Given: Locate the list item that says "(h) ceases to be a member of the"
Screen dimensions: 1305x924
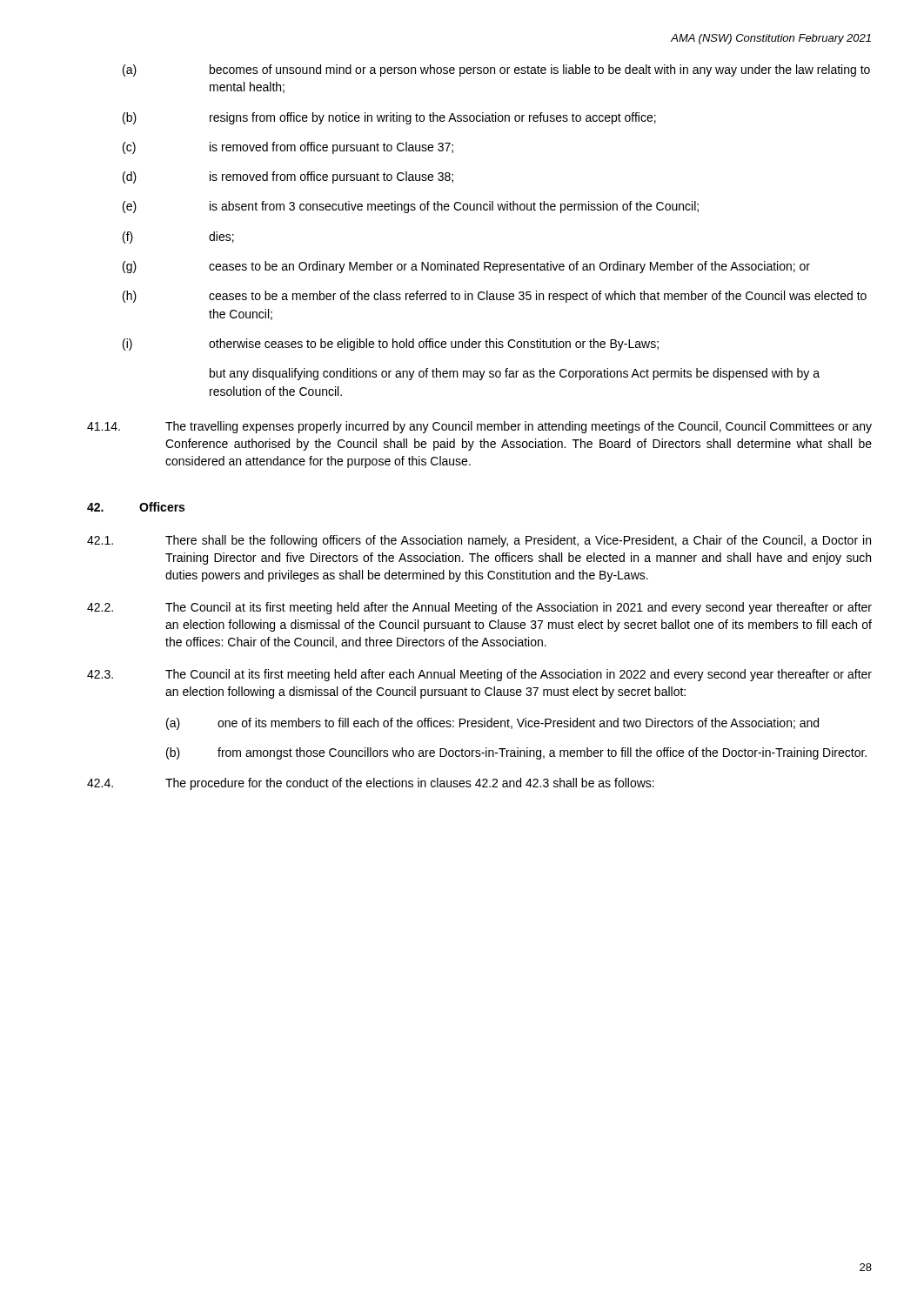Looking at the screenshot, I should click(479, 305).
